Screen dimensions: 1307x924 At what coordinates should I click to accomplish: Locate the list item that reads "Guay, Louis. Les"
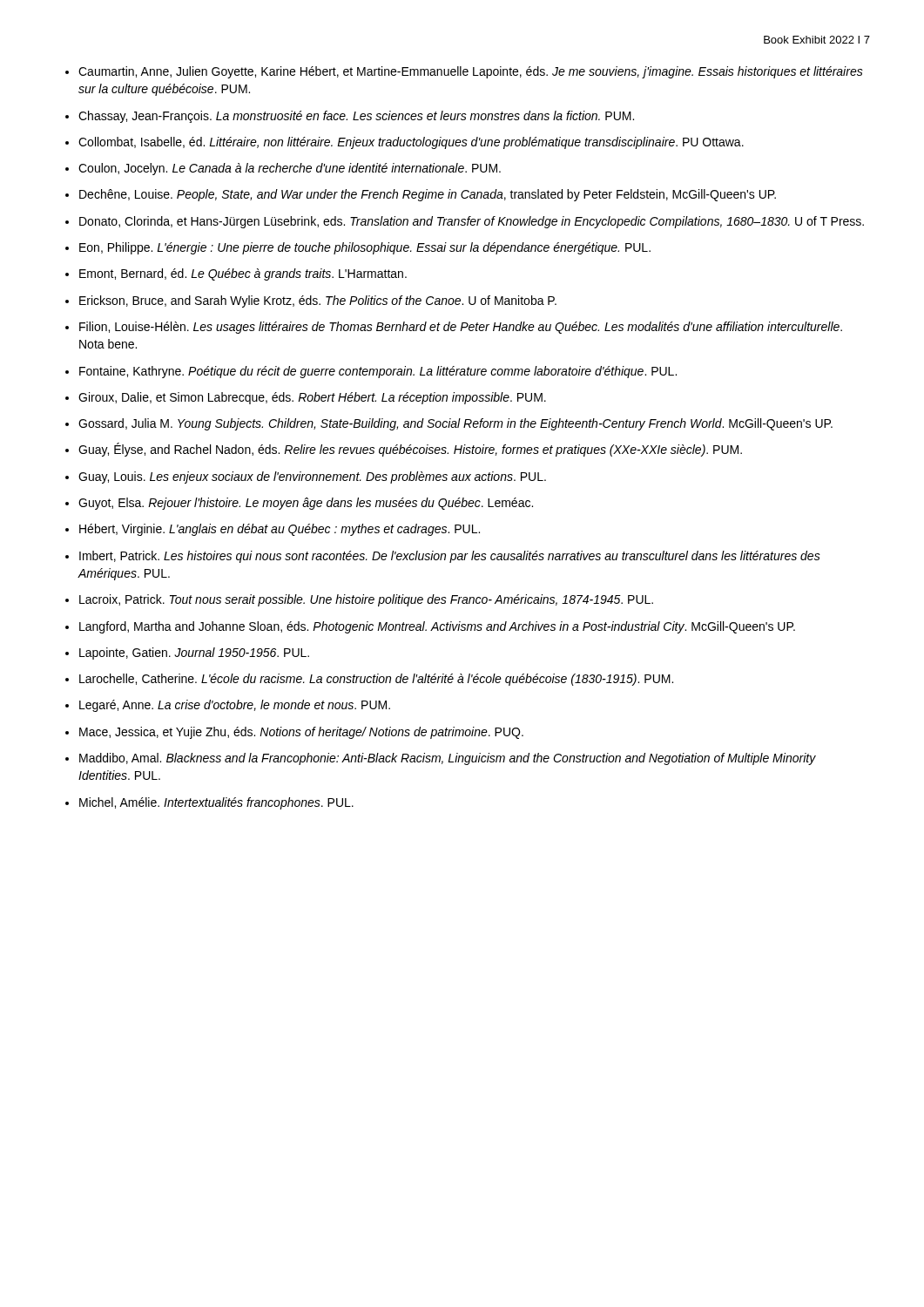(313, 476)
